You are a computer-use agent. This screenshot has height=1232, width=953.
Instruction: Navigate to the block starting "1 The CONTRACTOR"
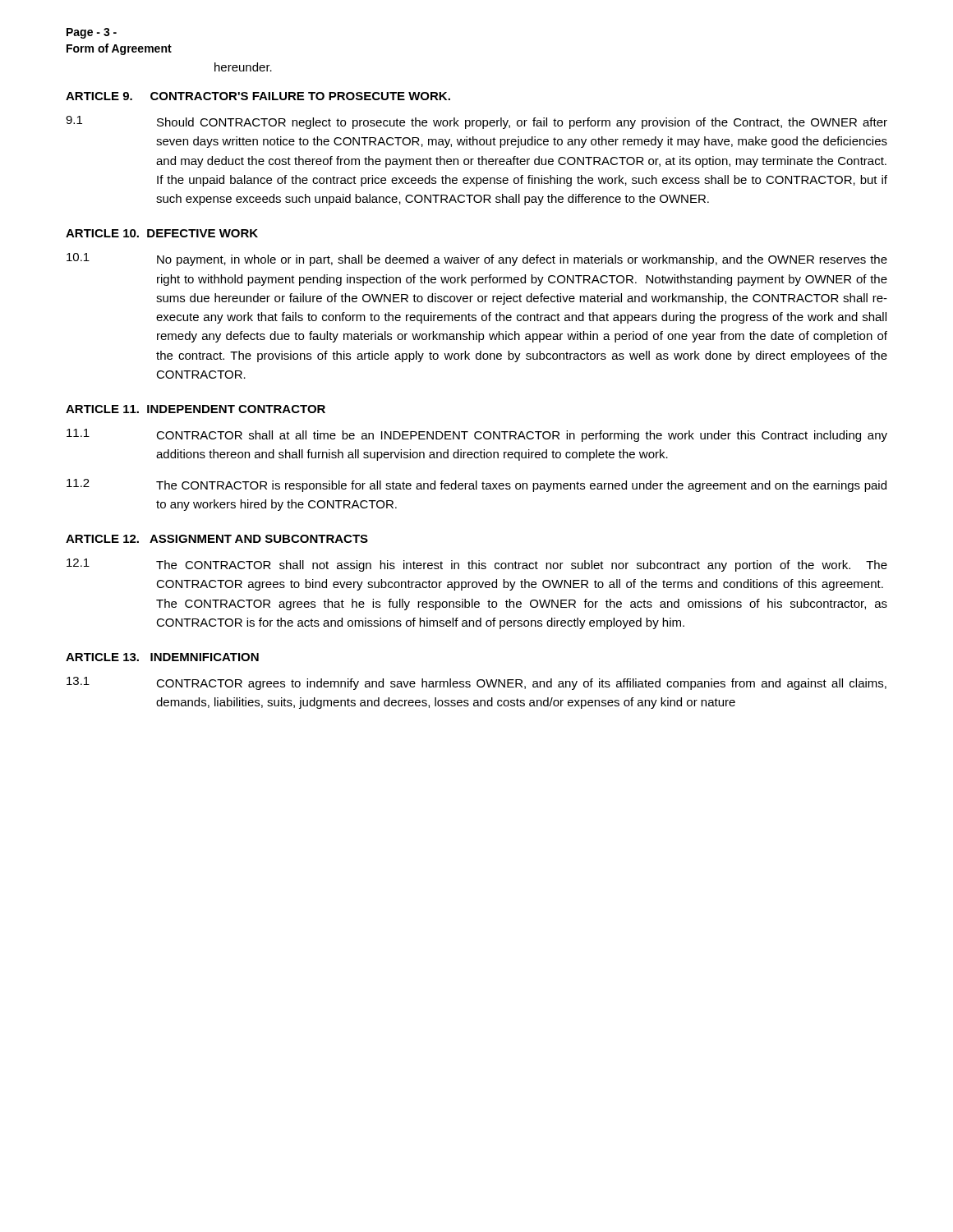[476, 594]
